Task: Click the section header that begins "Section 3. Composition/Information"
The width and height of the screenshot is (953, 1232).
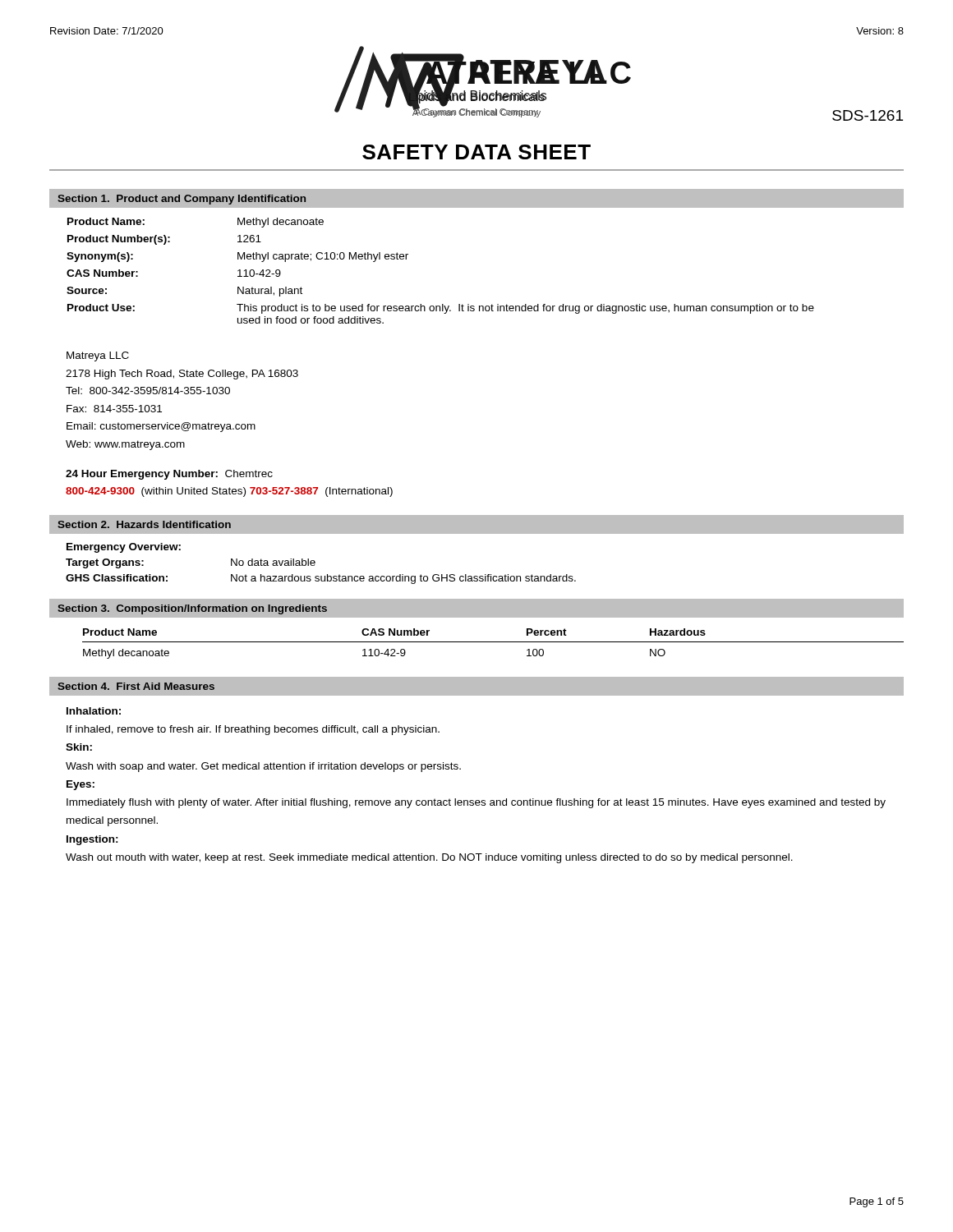Action: click(x=192, y=608)
